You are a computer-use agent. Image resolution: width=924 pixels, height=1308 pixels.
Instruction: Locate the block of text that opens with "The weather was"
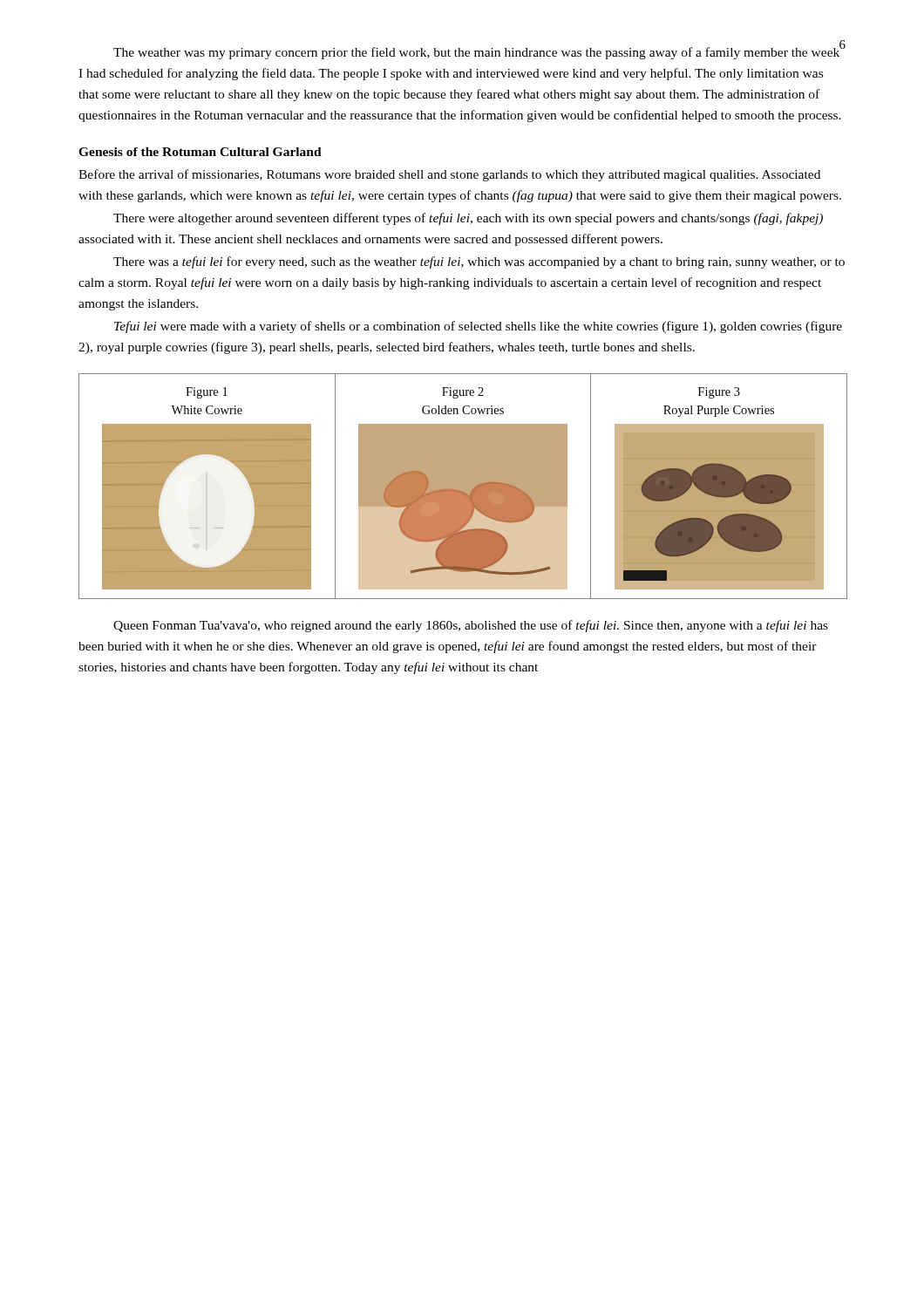[x=462, y=84]
